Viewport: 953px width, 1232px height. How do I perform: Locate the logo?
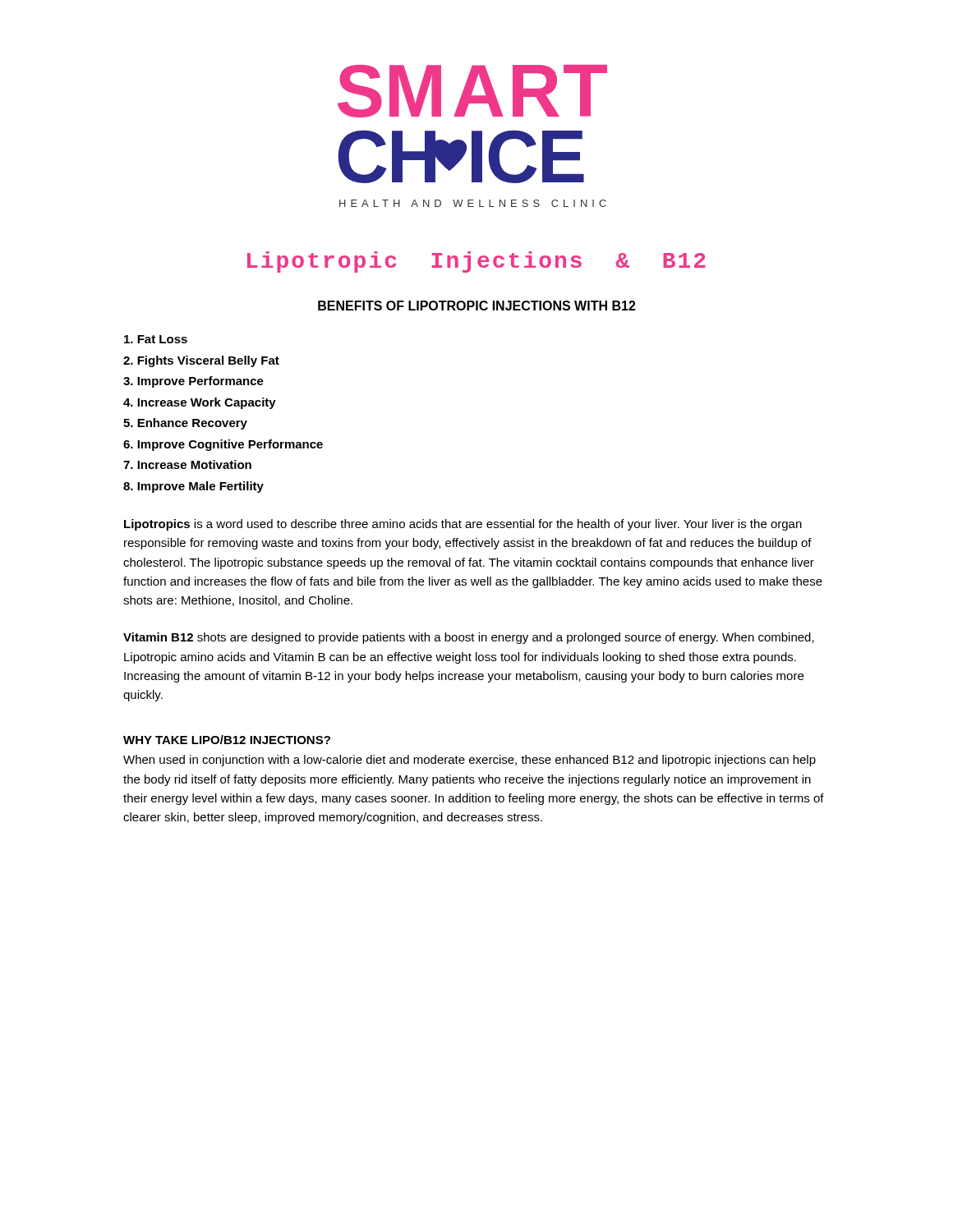point(476,137)
